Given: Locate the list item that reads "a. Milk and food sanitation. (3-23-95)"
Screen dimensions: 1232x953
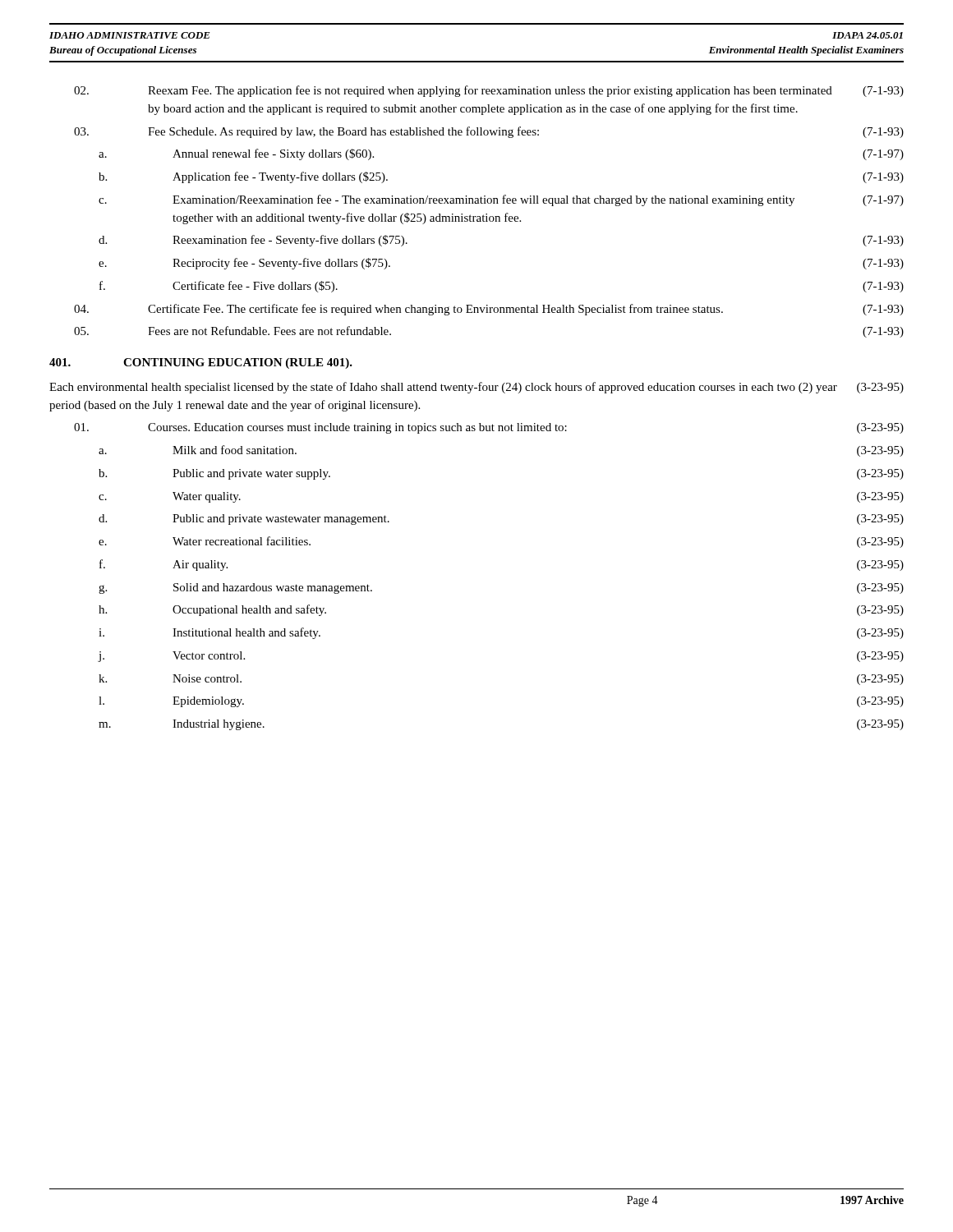Looking at the screenshot, I should [x=101, y=451].
